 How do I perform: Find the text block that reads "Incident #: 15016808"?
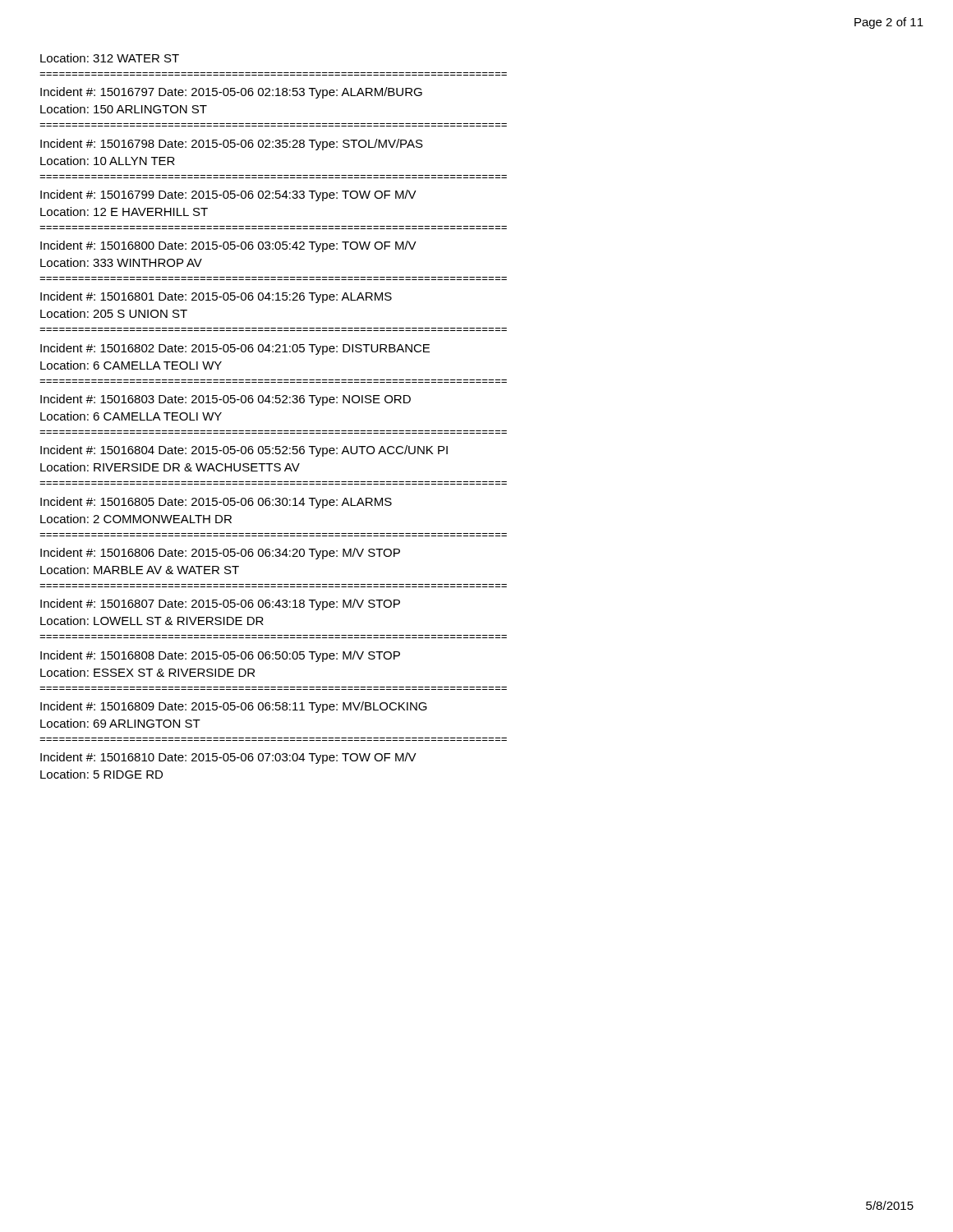pyautogui.click(x=220, y=656)
